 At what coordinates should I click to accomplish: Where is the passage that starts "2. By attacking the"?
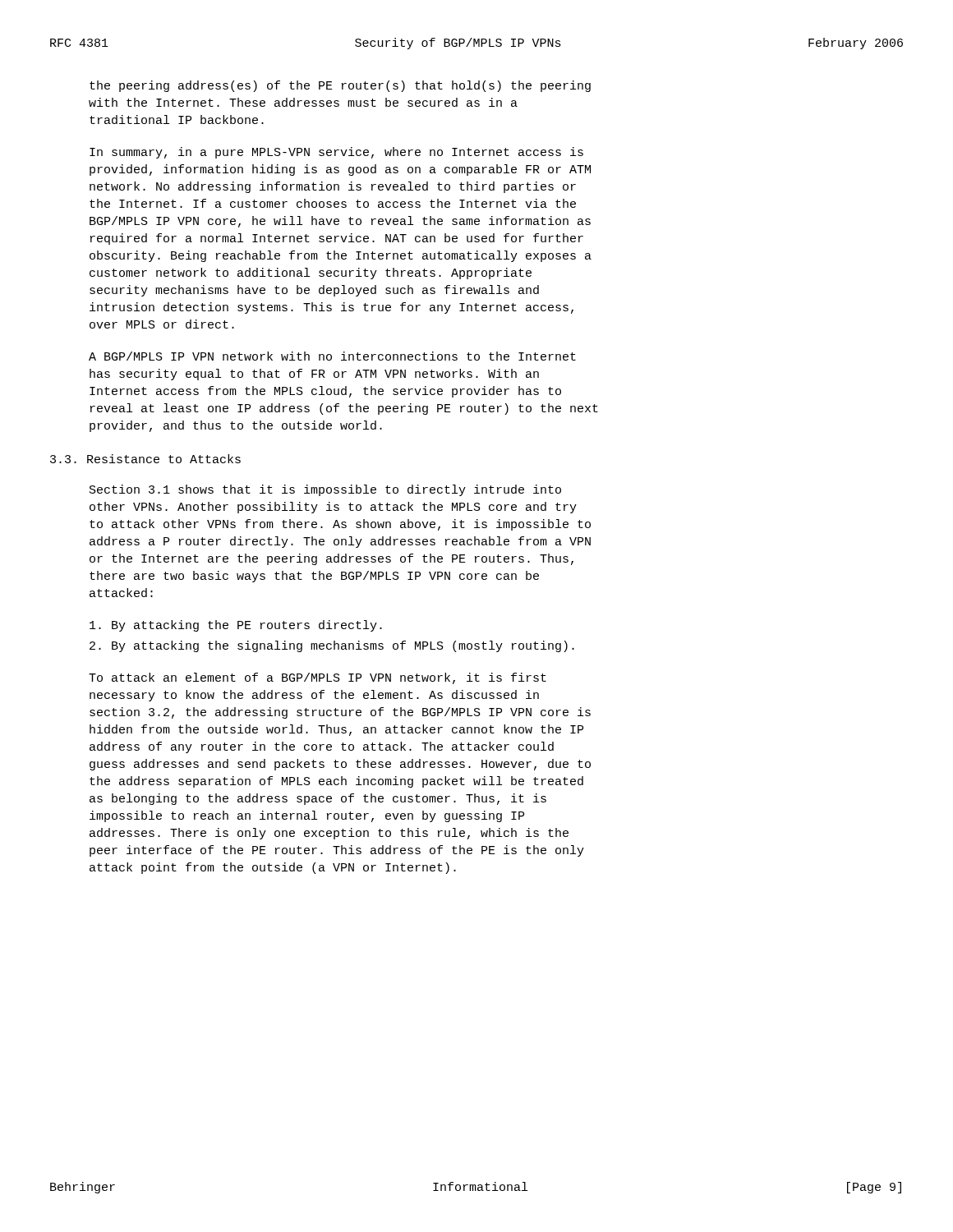pyautogui.click(x=333, y=647)
